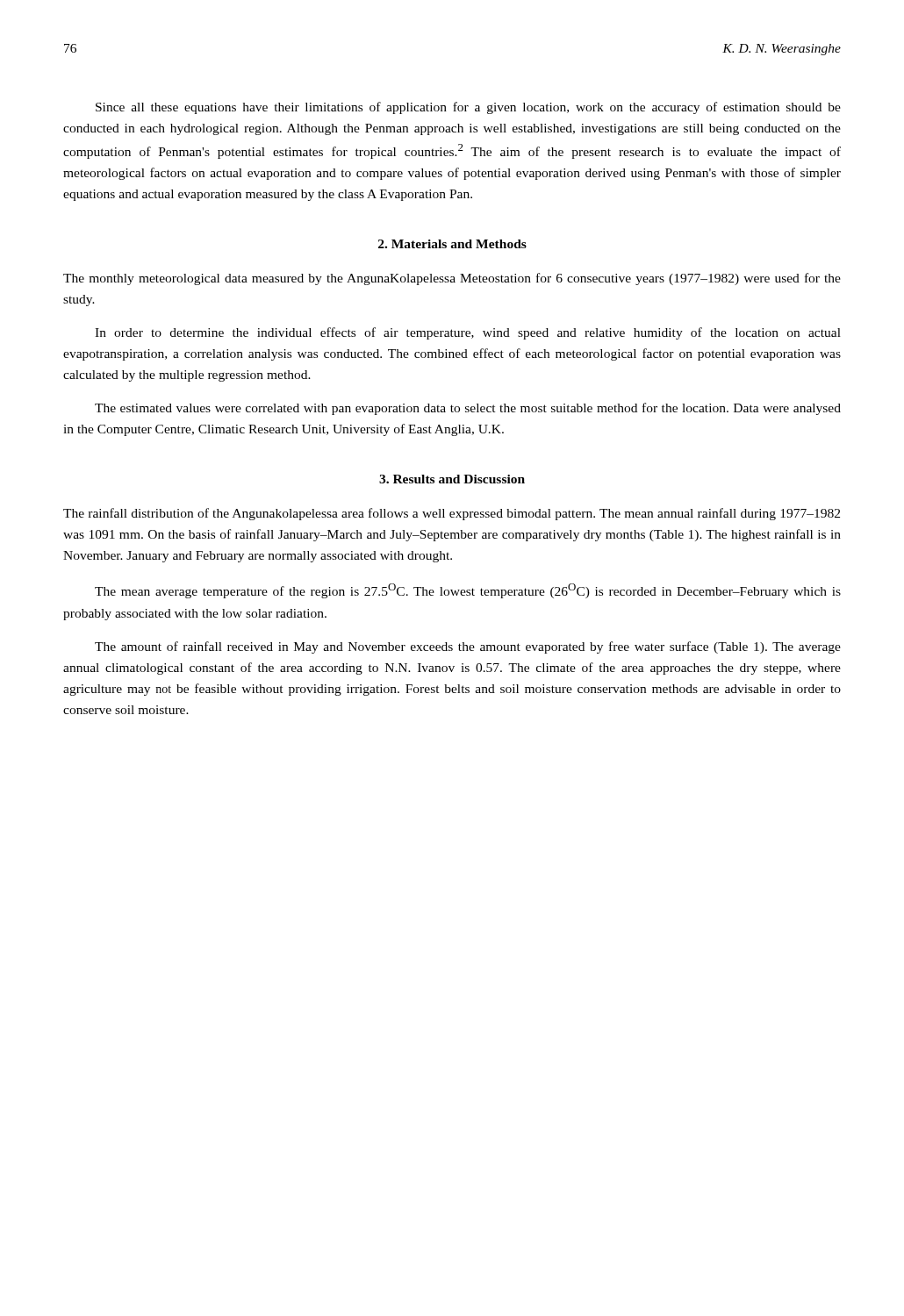Viewport: 904px width, 1316px height.
Task: Point to the passage starting "The mean average temperature of the region"
Action: point(452,600)
